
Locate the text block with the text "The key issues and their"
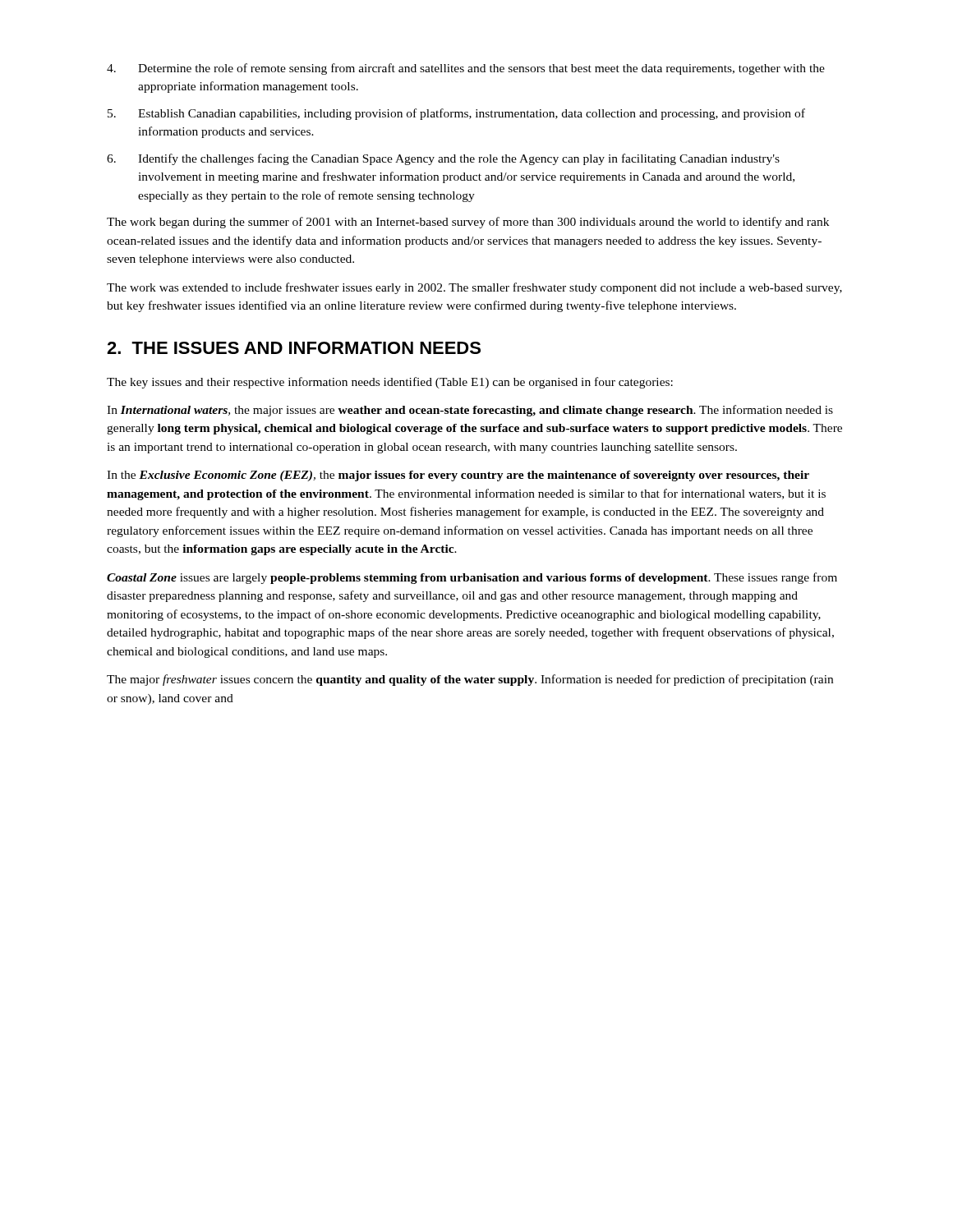coord(476,382)
